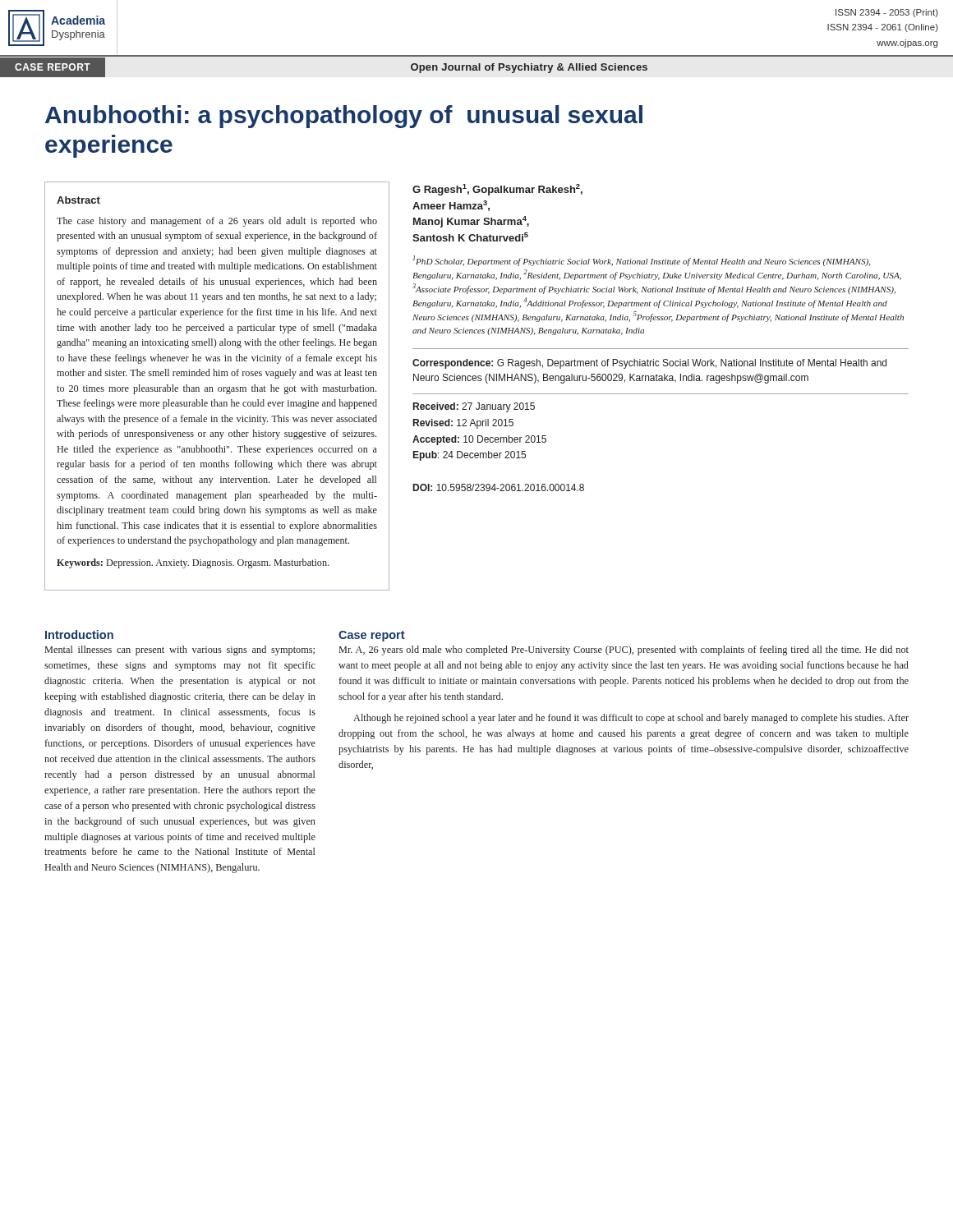
Task: Point to the region starting "1PhD Scholar, Department of Psychiatric"
Action: tap(658, 295)
